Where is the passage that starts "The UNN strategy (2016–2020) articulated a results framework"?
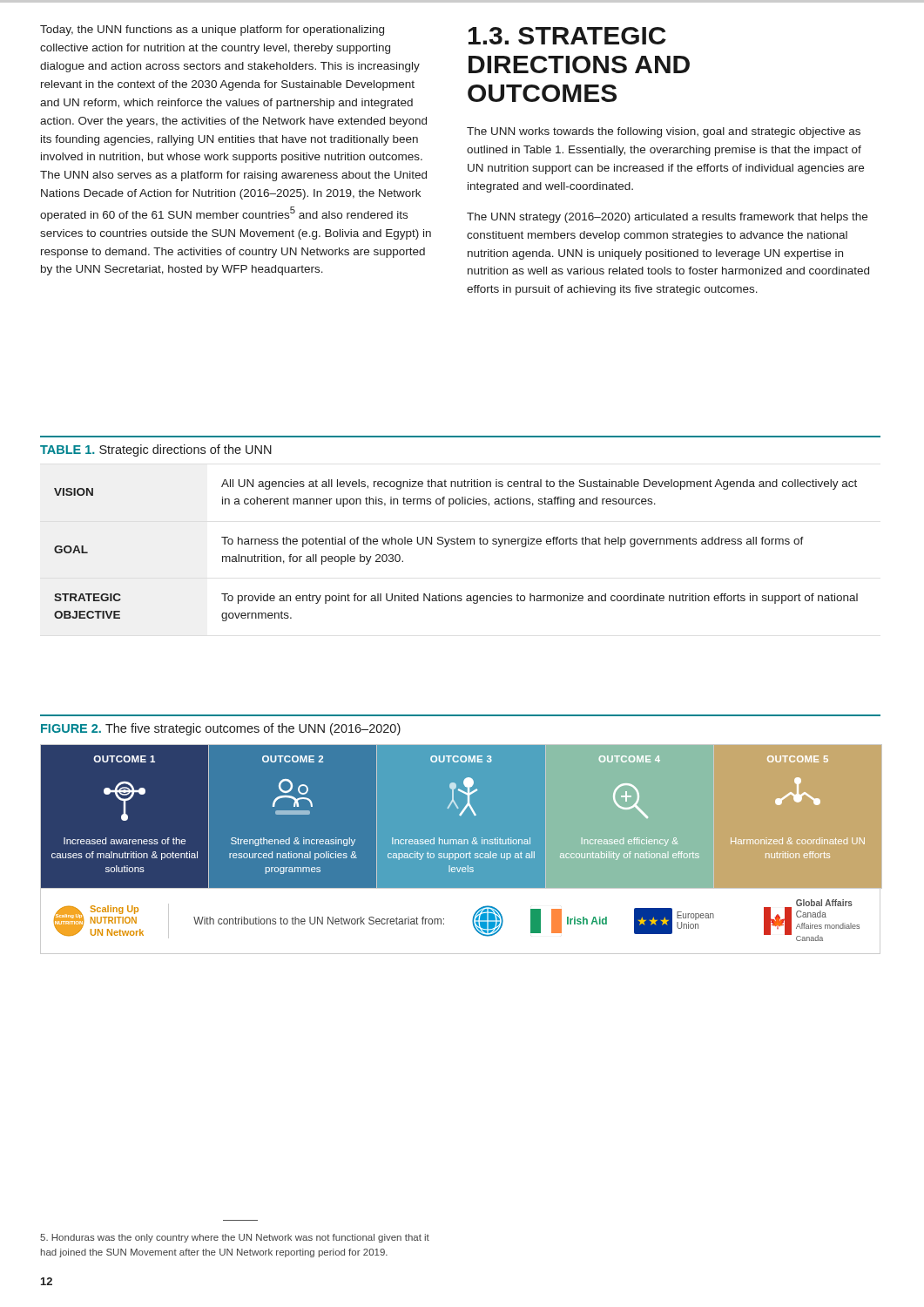Viewport: 924px width, 1307px height. 674,254
